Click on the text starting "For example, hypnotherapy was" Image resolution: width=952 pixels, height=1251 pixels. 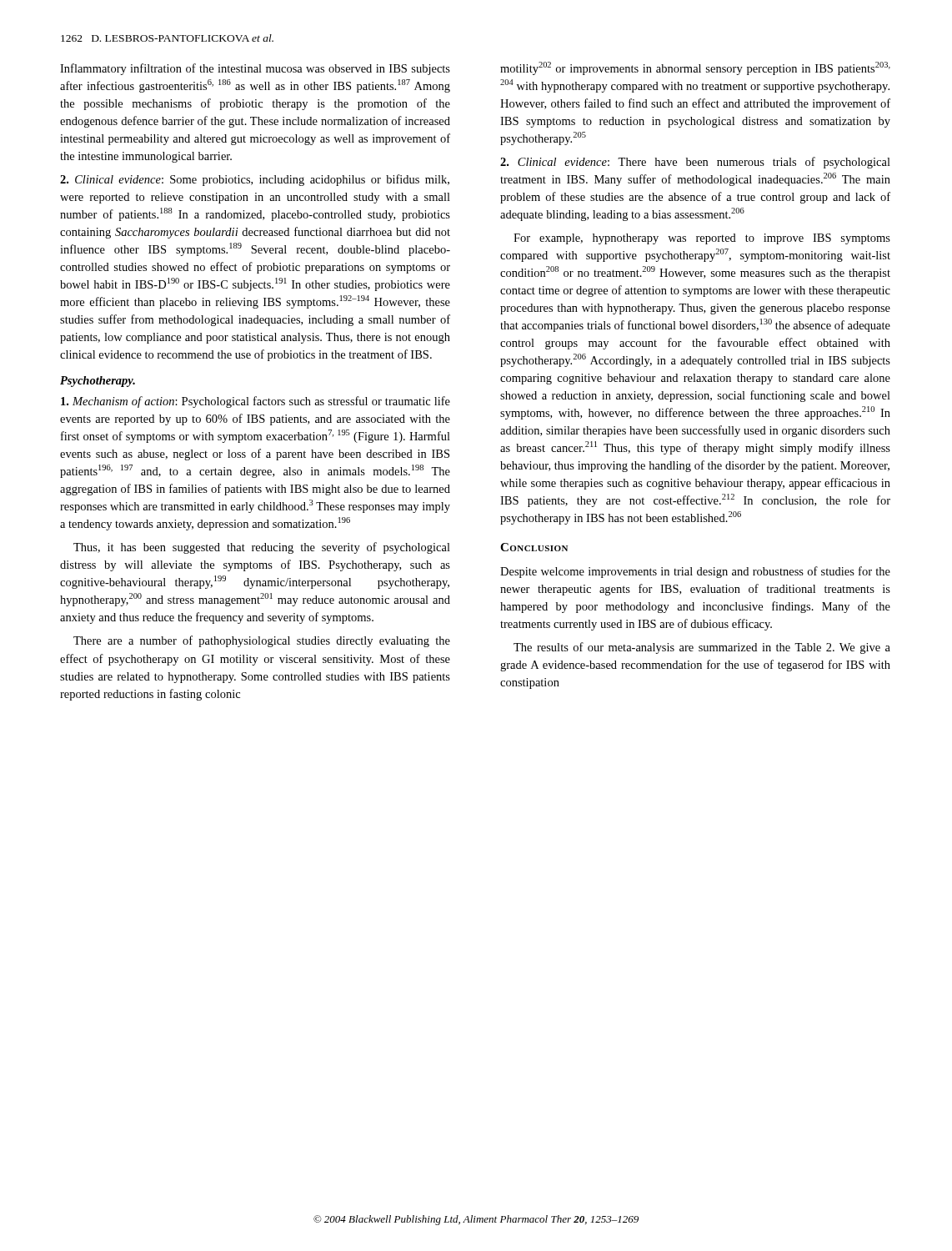tap(695, 378)
